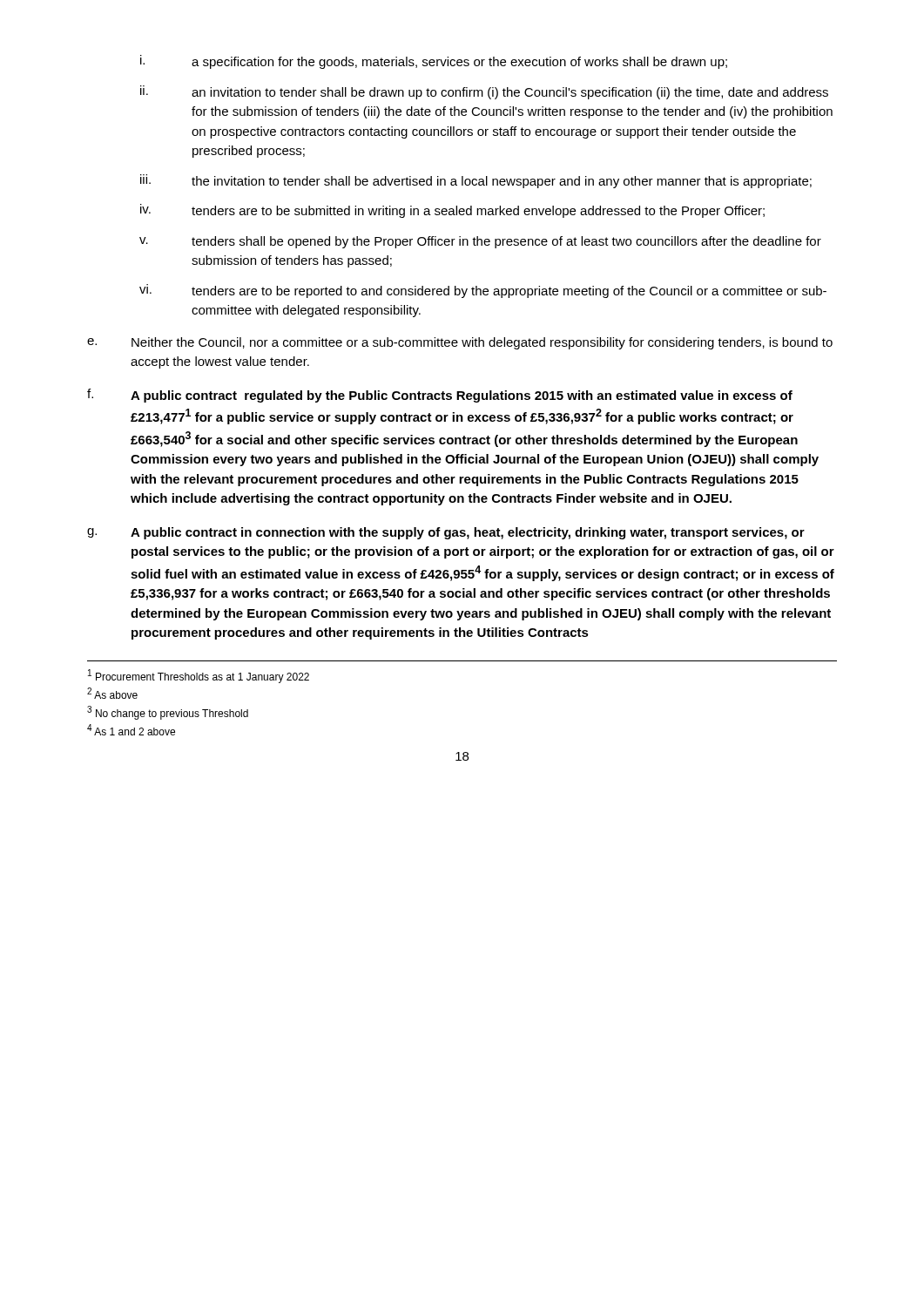The image size is (924, 1307).
Task: Find the block on this page that starts "i. a specification for the"
Action: [x=488, y=62]
